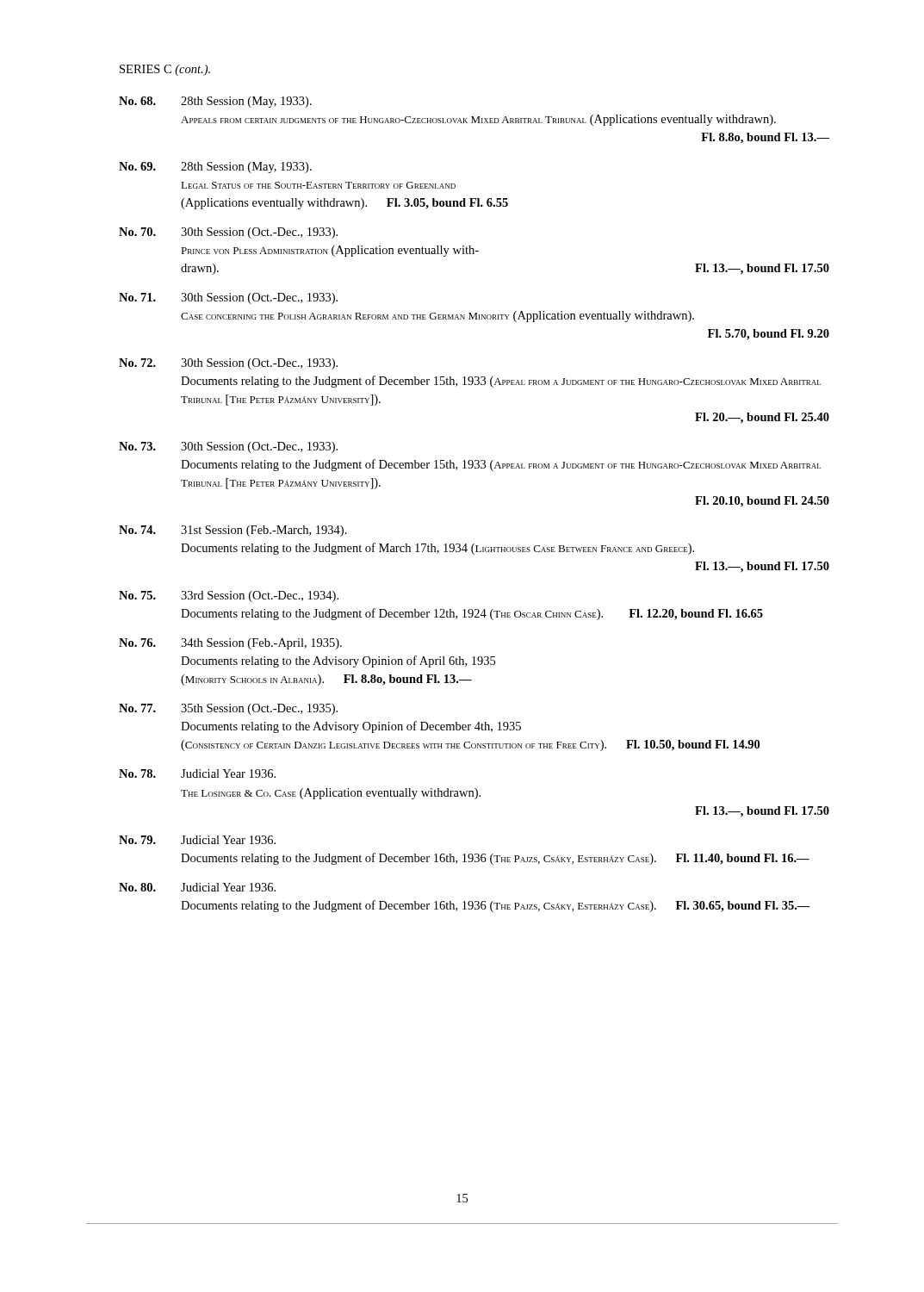Navigate to the text starting "SERIES C (cont.)."
The image size is (924, 1292).
coord(165,69)
